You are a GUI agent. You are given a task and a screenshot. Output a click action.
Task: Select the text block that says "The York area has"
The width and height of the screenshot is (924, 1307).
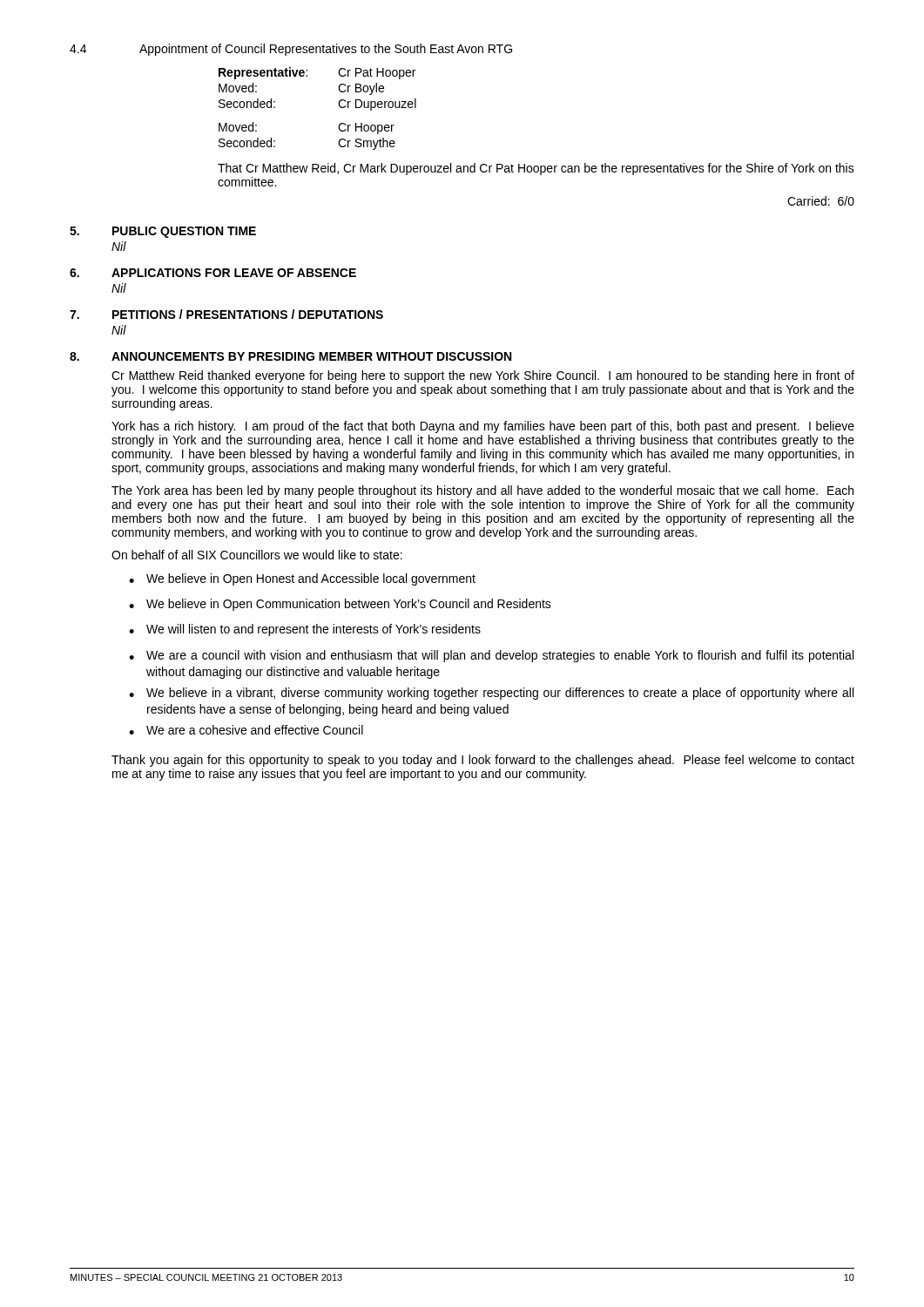pos(483,511)
